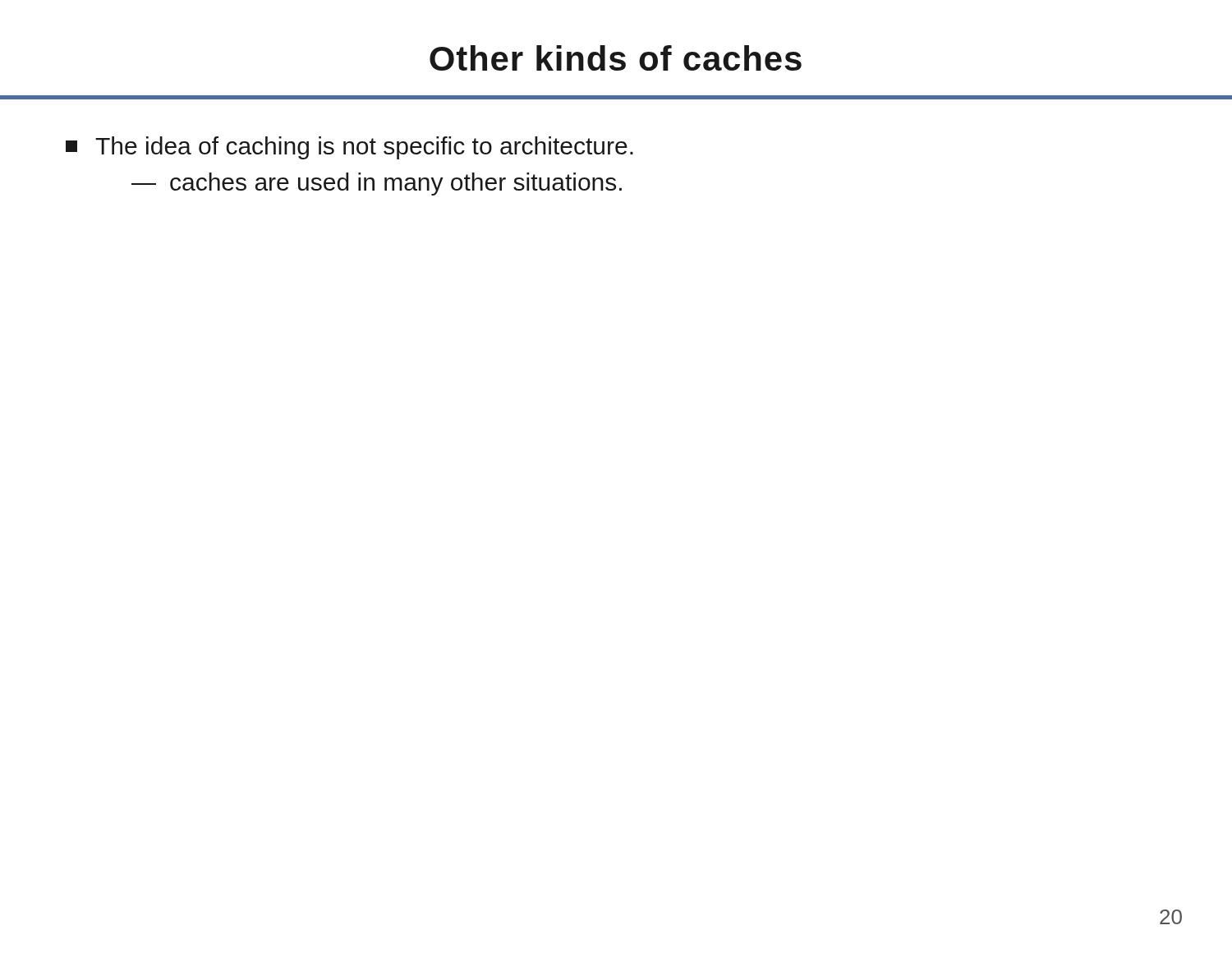Locate the block of text that opens with "The idea of caching is not specific"
The image size is (1232, 953).
click(x=350, y=146)
